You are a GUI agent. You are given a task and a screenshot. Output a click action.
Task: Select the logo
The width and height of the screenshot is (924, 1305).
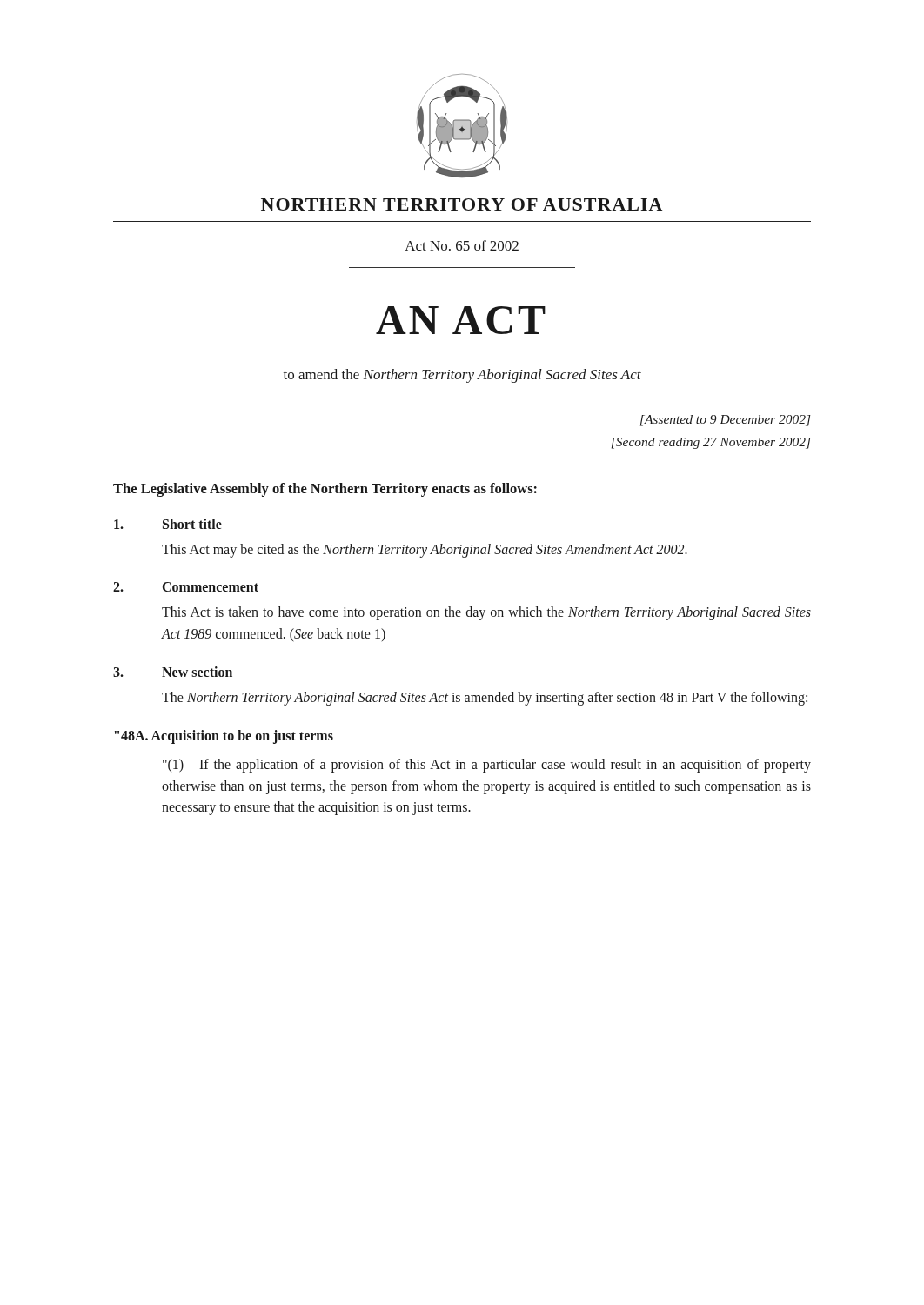pos(462,128)
